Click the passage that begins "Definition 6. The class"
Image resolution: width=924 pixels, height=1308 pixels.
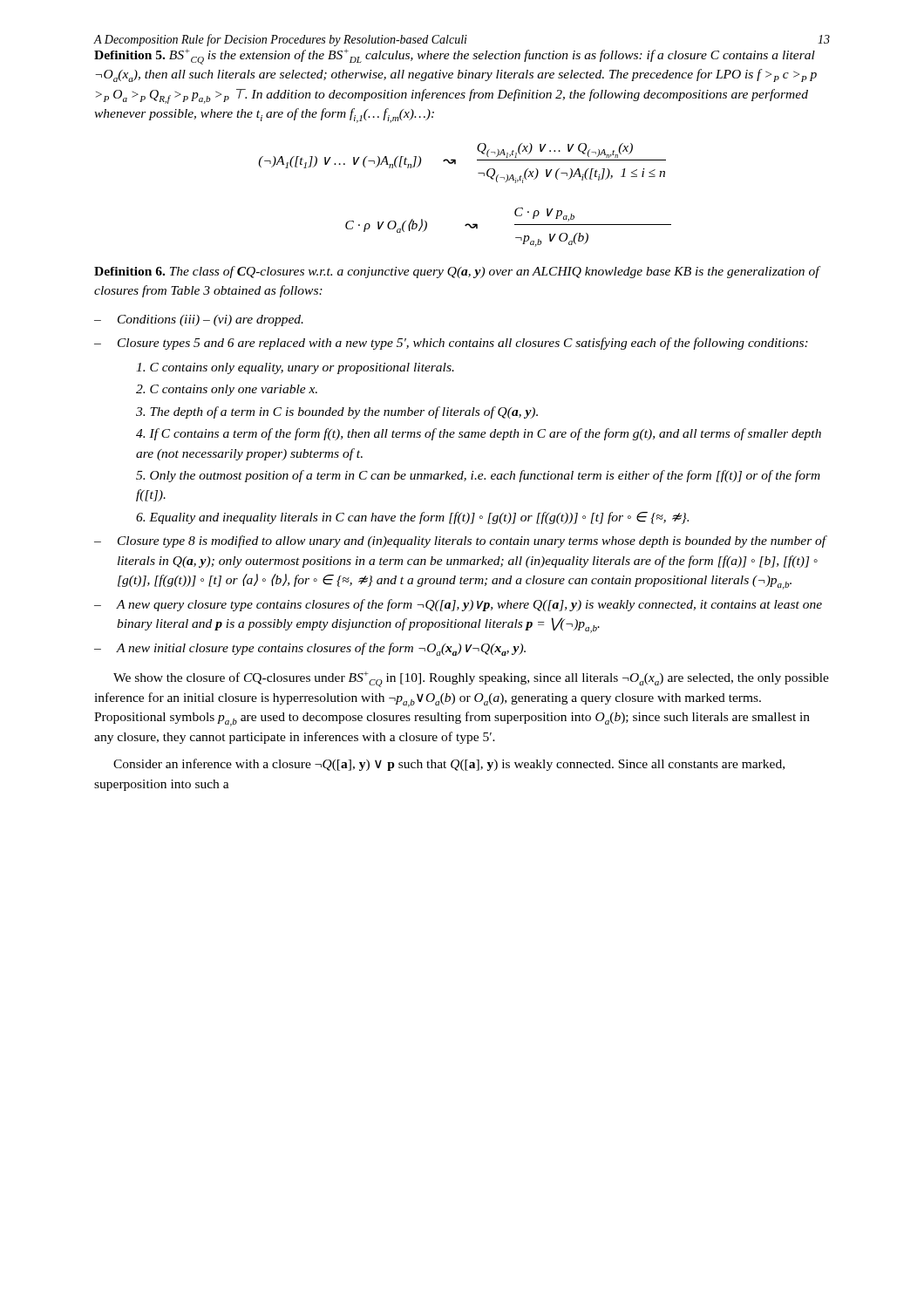coord(457,280)
